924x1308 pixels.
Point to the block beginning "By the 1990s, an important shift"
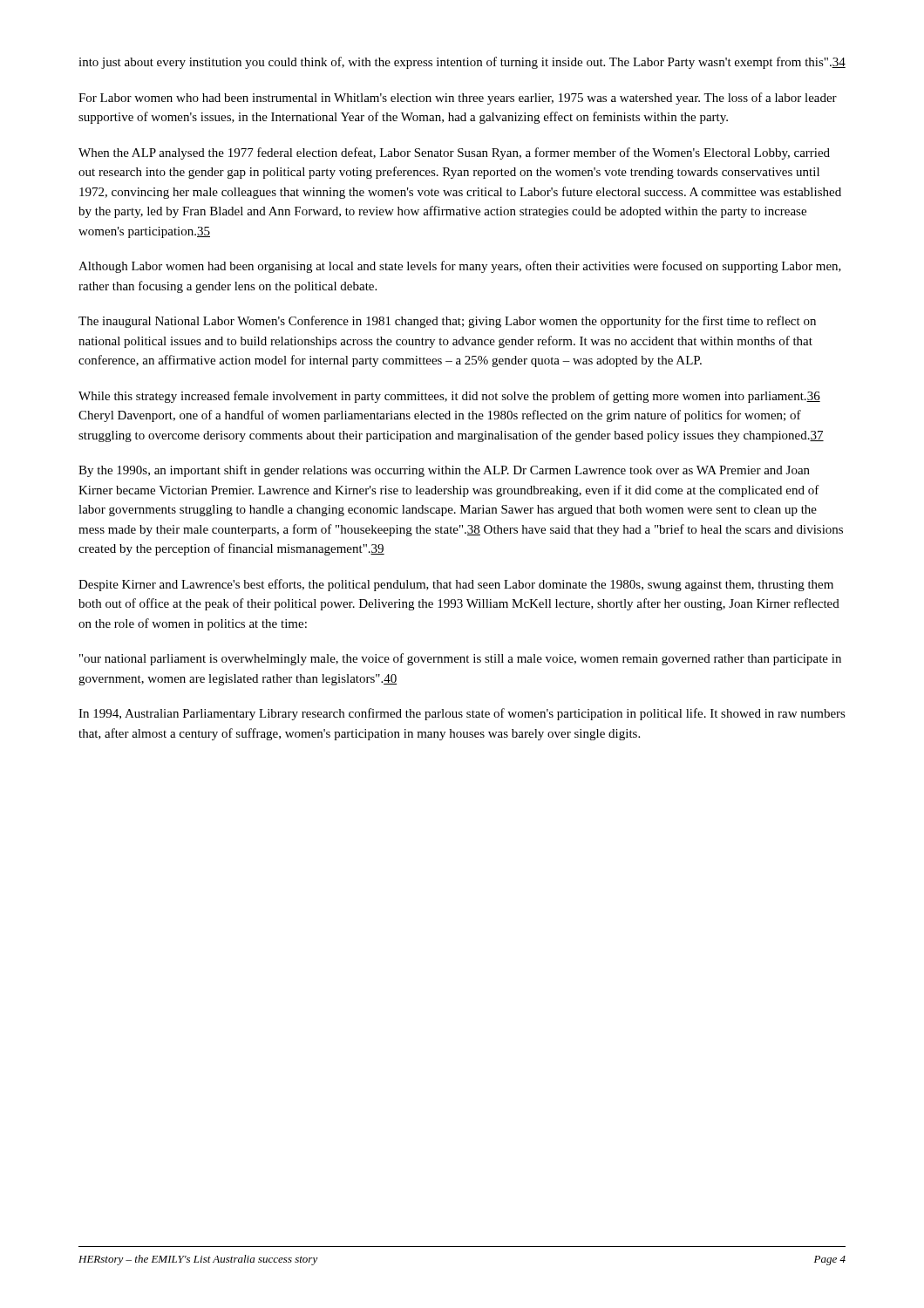click(x=461, y=509)
